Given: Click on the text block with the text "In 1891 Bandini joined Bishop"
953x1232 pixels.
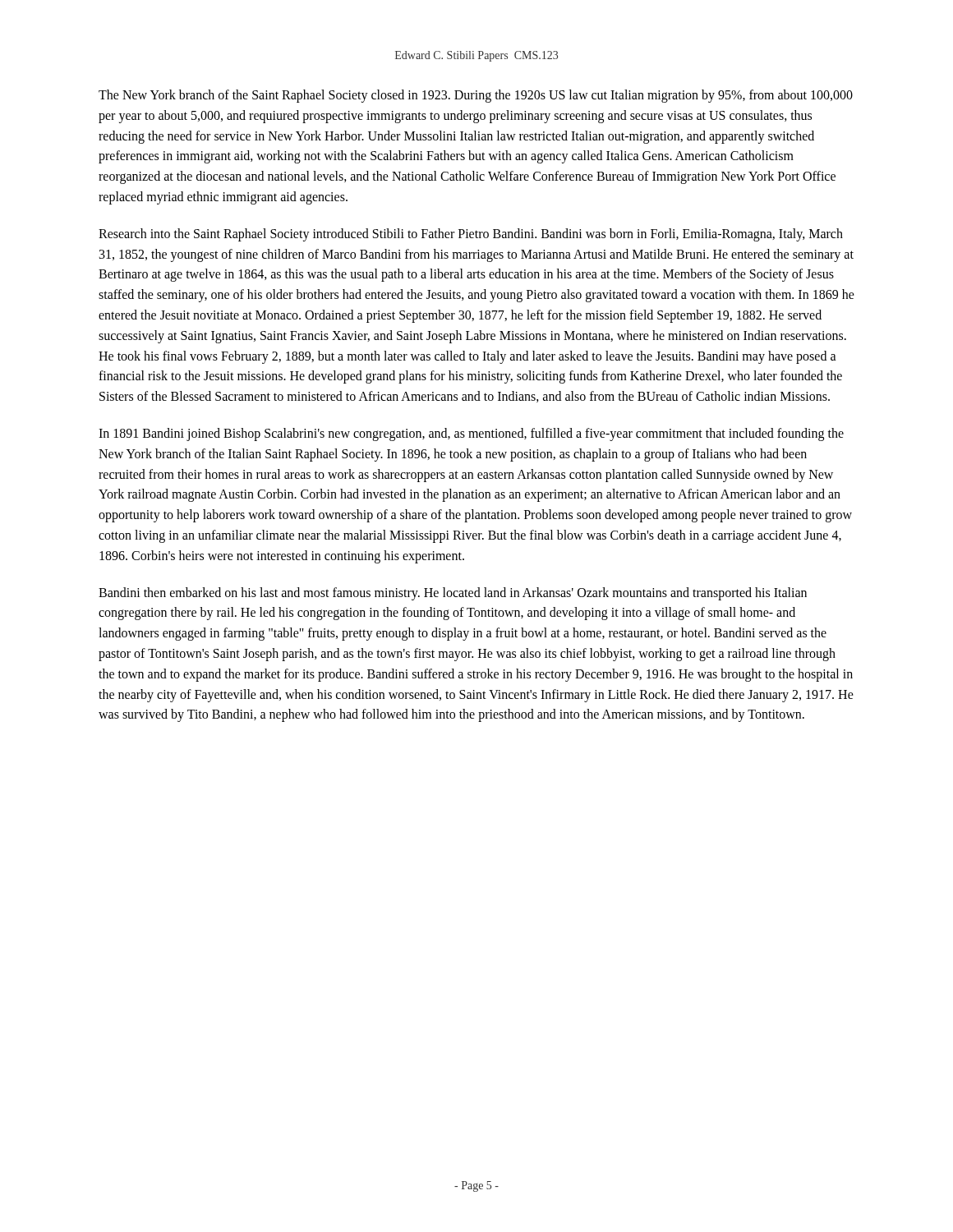Looking at the screenshot, I should 475,494.
